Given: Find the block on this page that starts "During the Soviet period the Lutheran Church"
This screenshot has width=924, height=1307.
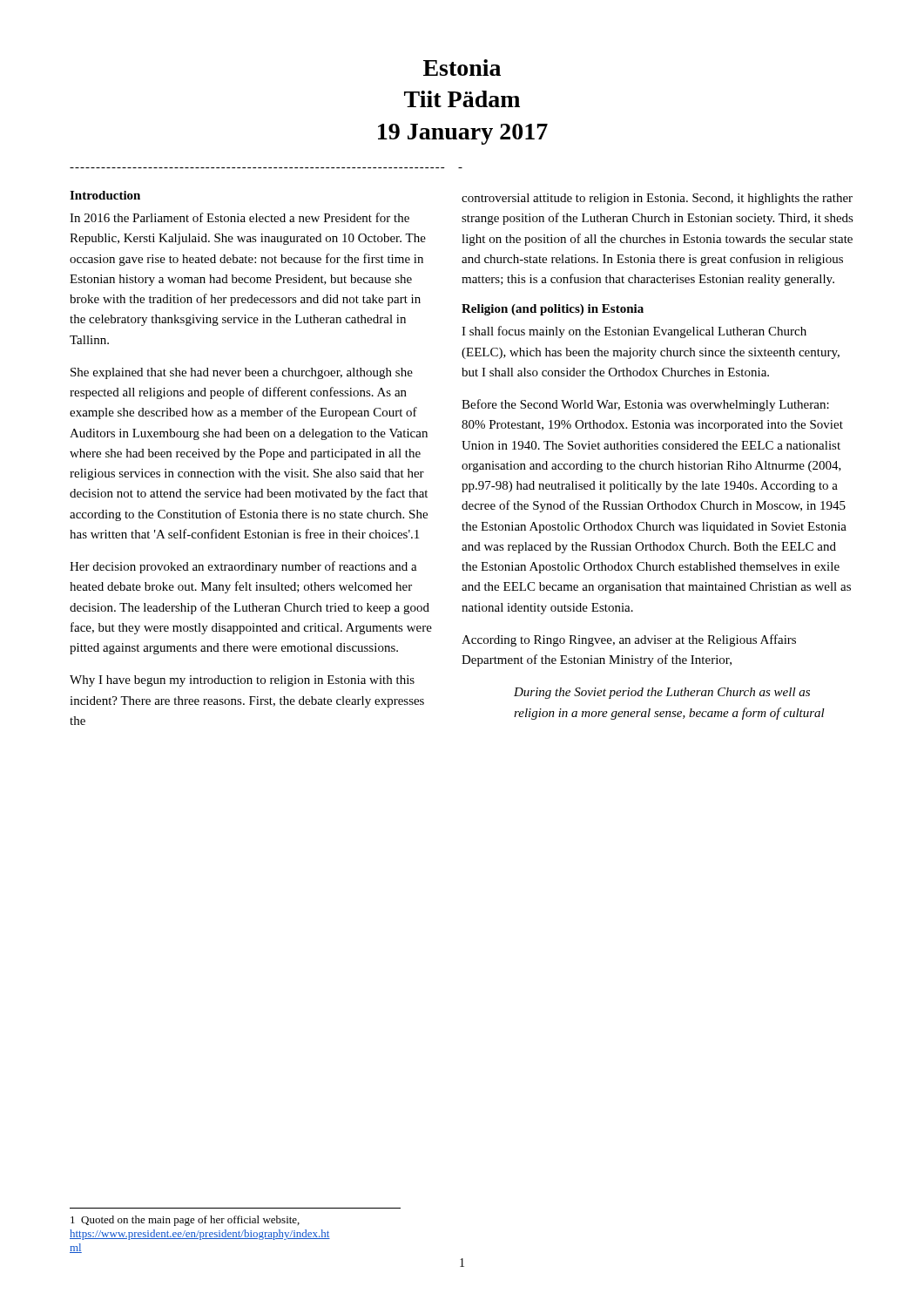Looking at the screenshot, I should 669,702.
